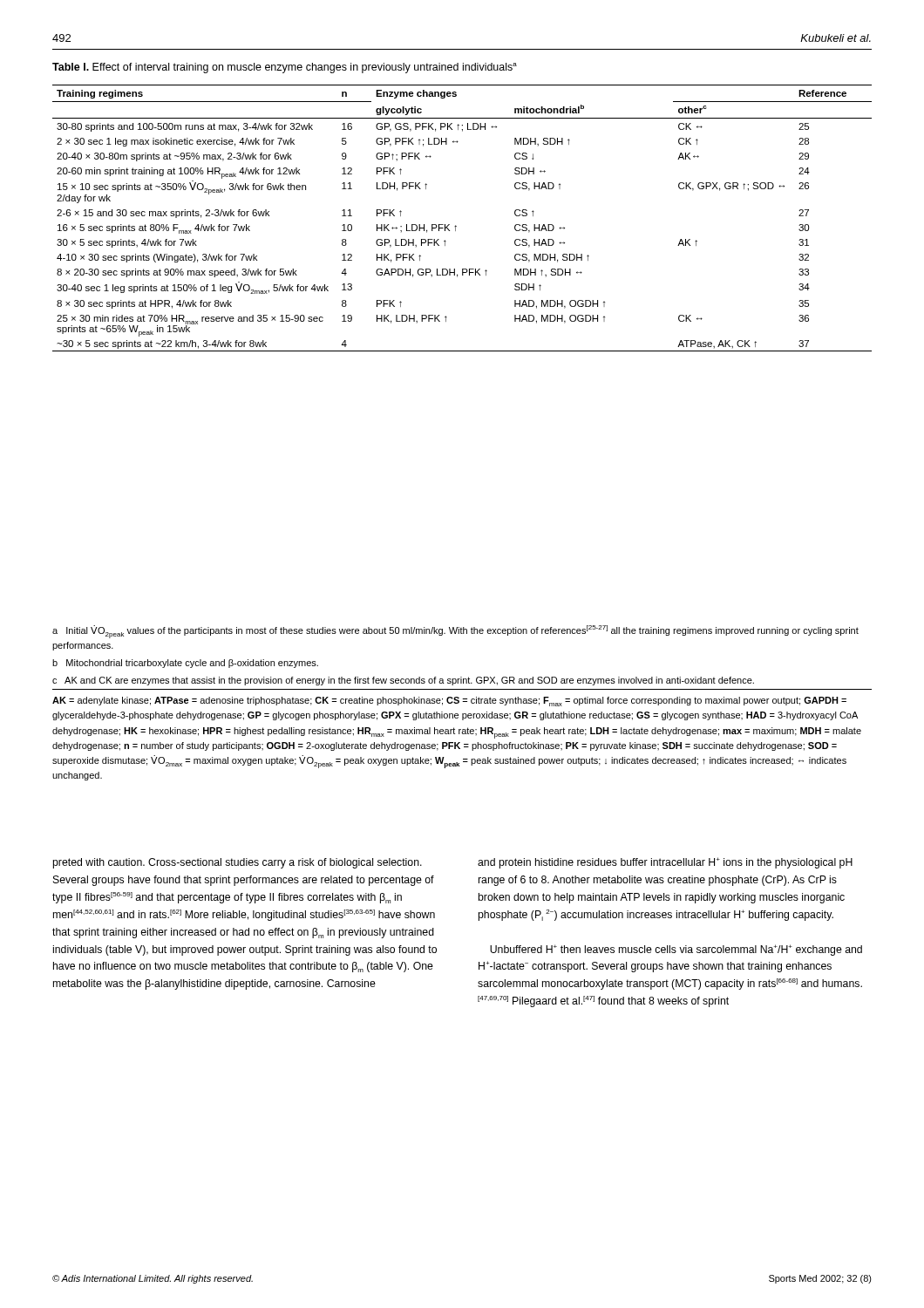Point to the passage starting "AK = adenylate kinase; ATPase = adenosine"
Viewport: 924px width, 1308px height.
point(457,738)
